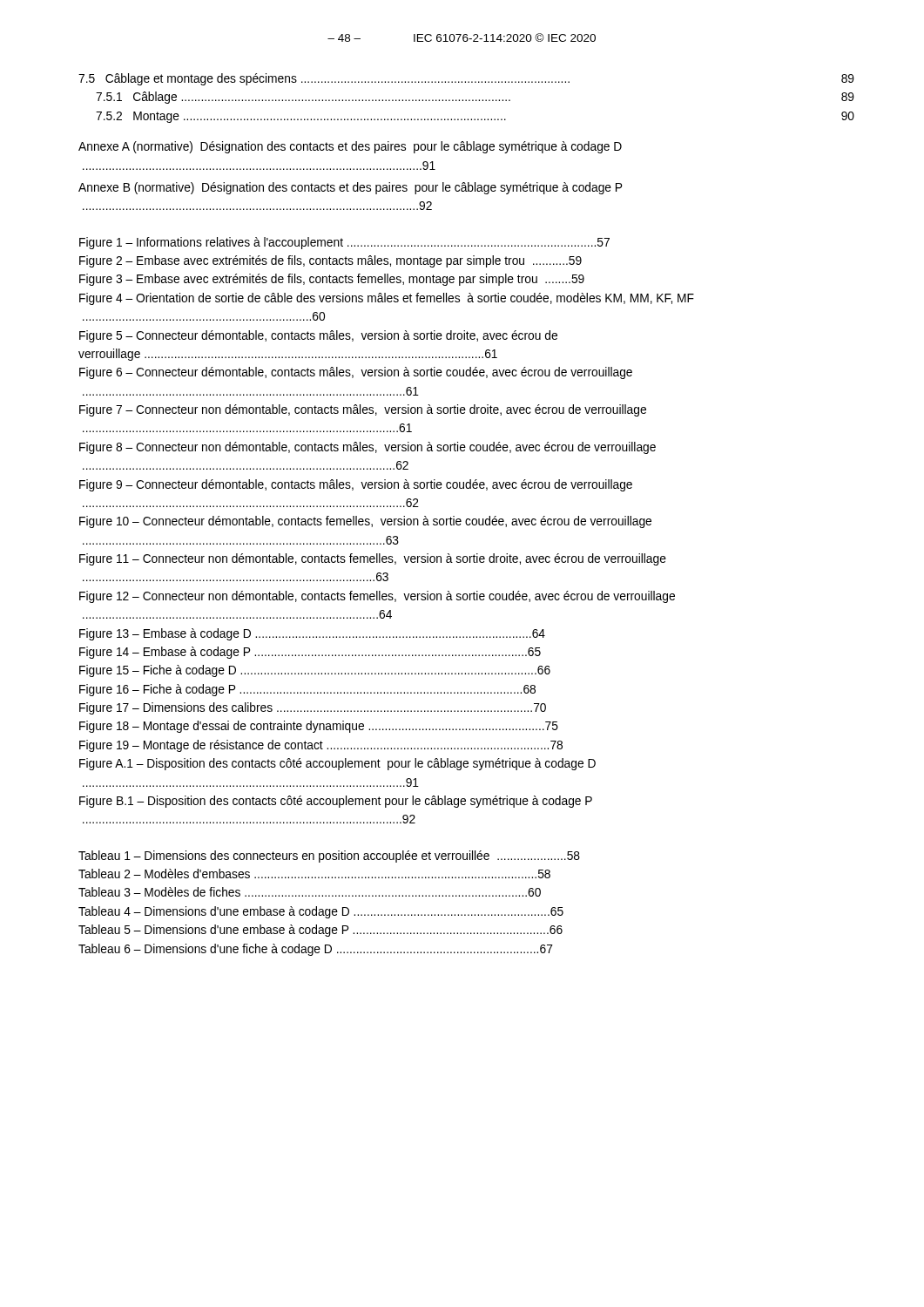Select the list item with the text "Figure A.1 – Disposition des"
The width and height of the screenshot is (924, 1307).
pos(466,773)
